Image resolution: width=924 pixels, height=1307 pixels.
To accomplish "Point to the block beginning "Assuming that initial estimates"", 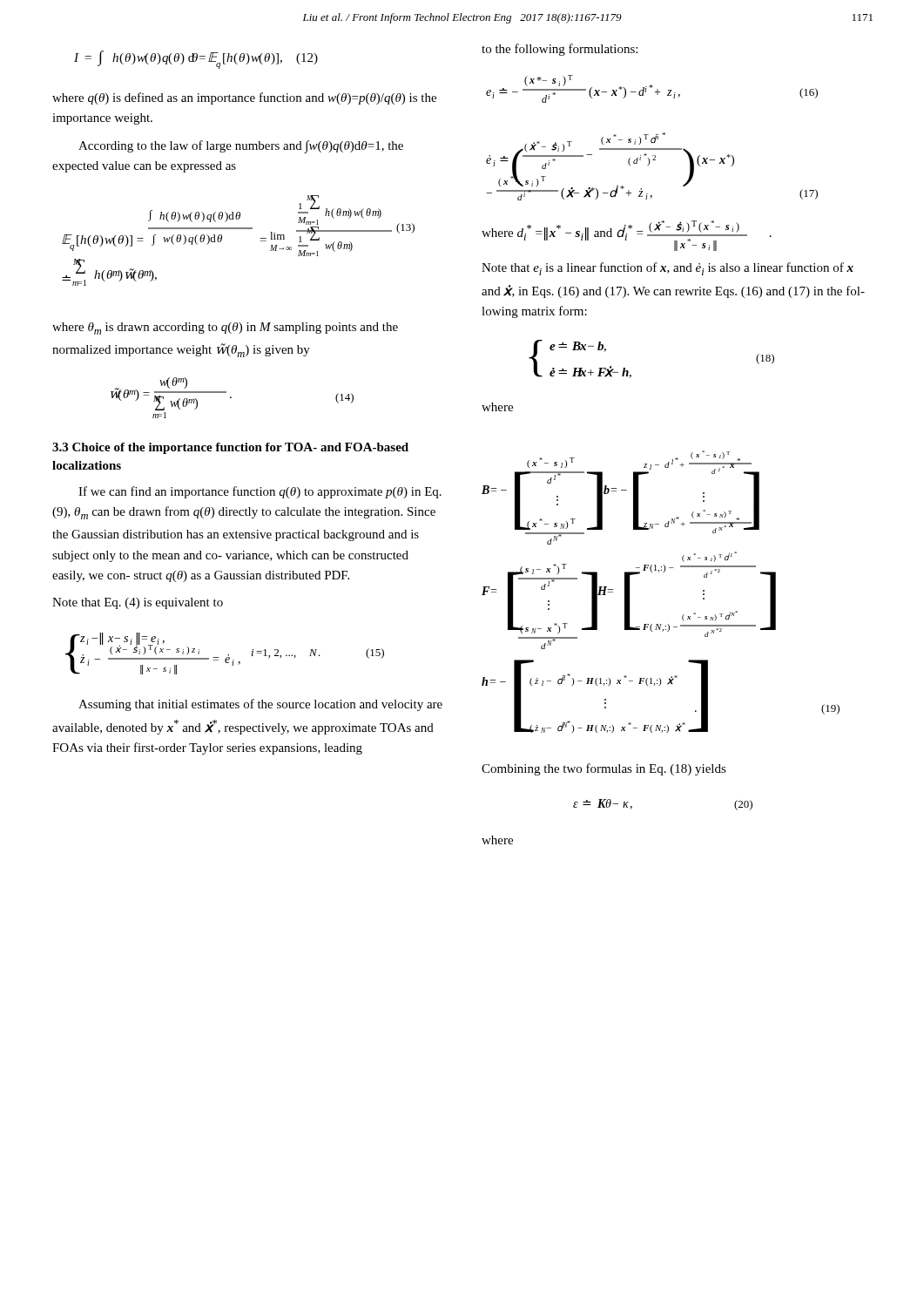I will pyautogui.click(x=247, y=726).
